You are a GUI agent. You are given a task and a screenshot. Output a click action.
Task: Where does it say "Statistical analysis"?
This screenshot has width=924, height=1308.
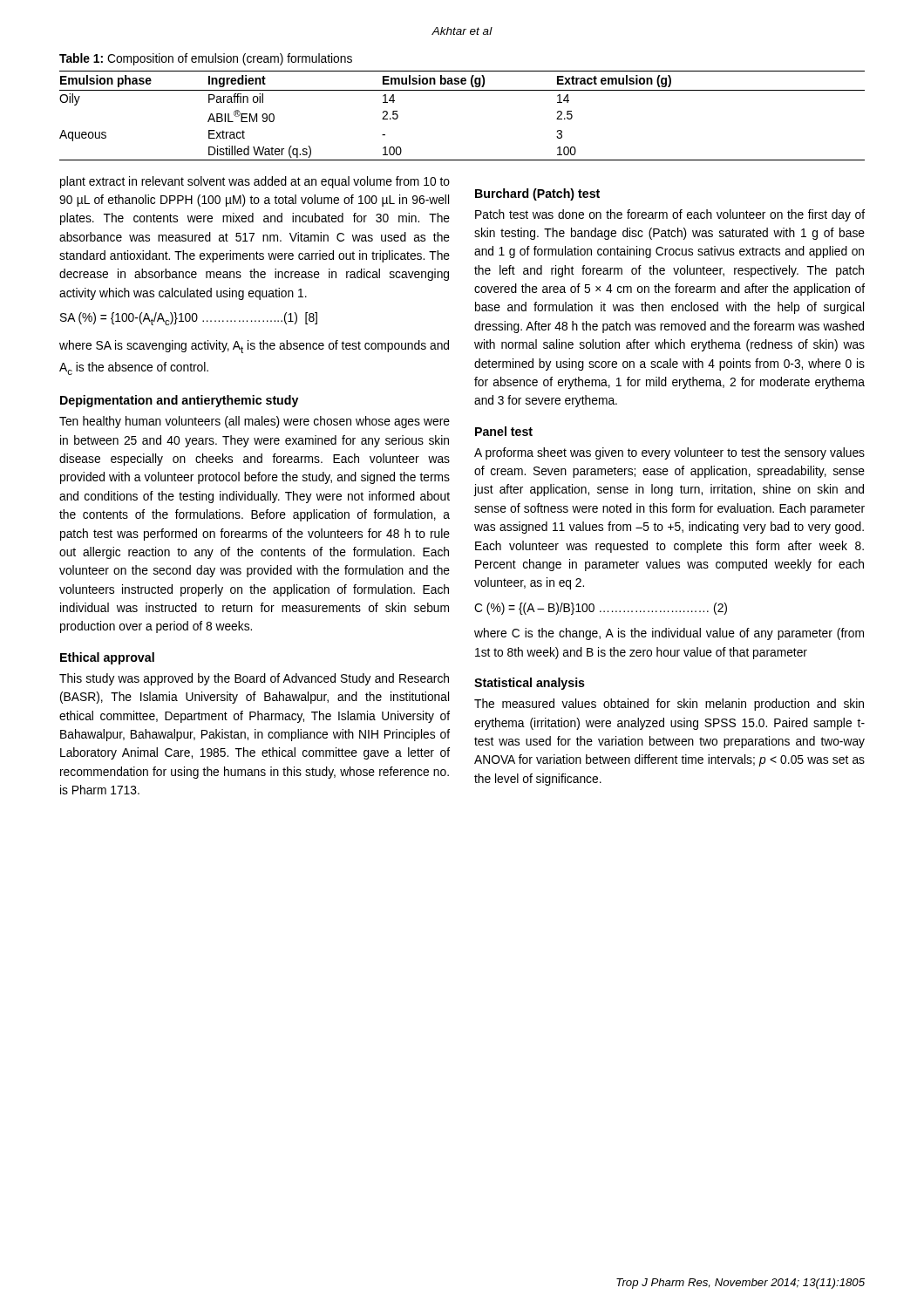[530, 683]
